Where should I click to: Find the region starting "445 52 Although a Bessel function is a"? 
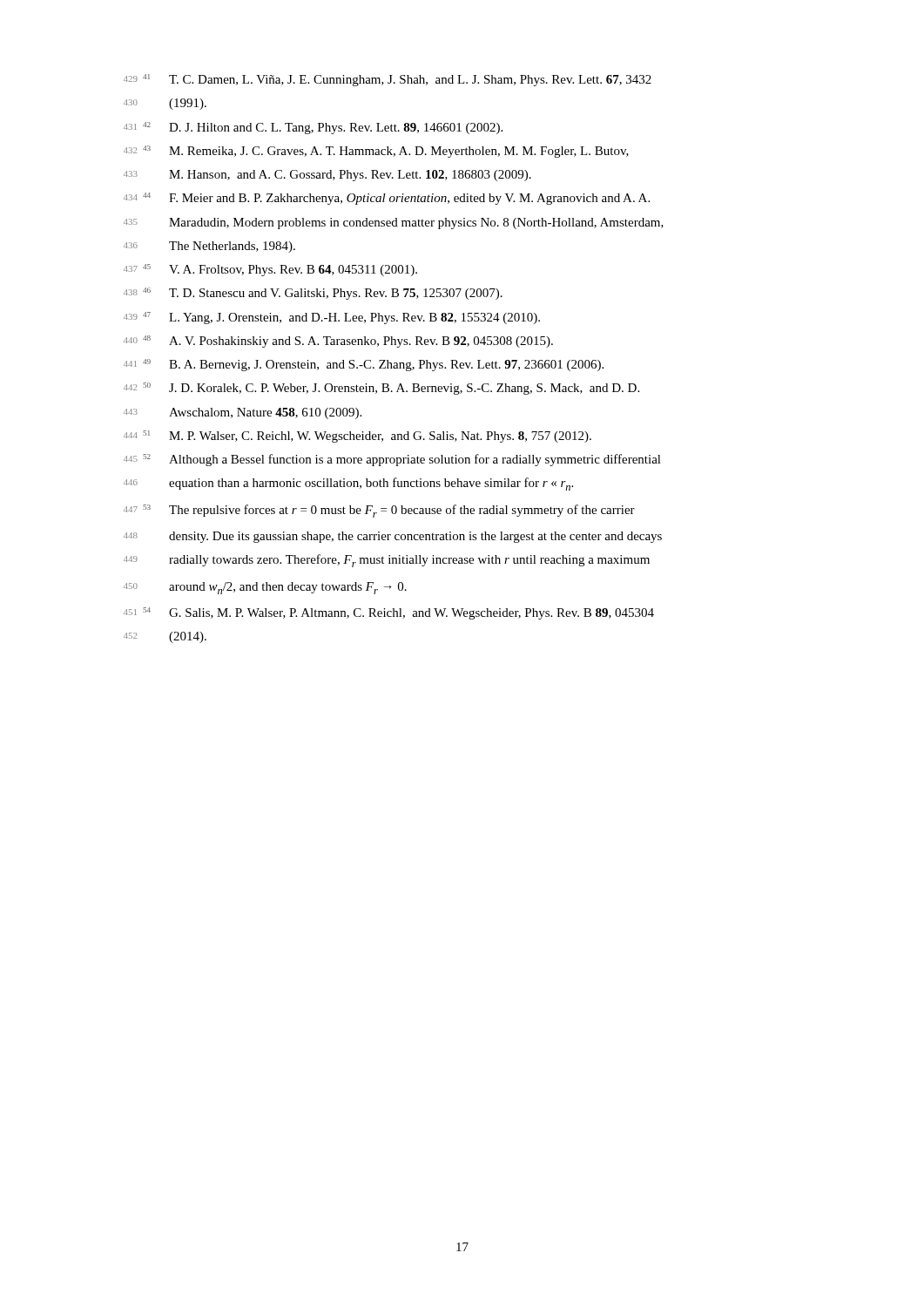tap(462, 460)
